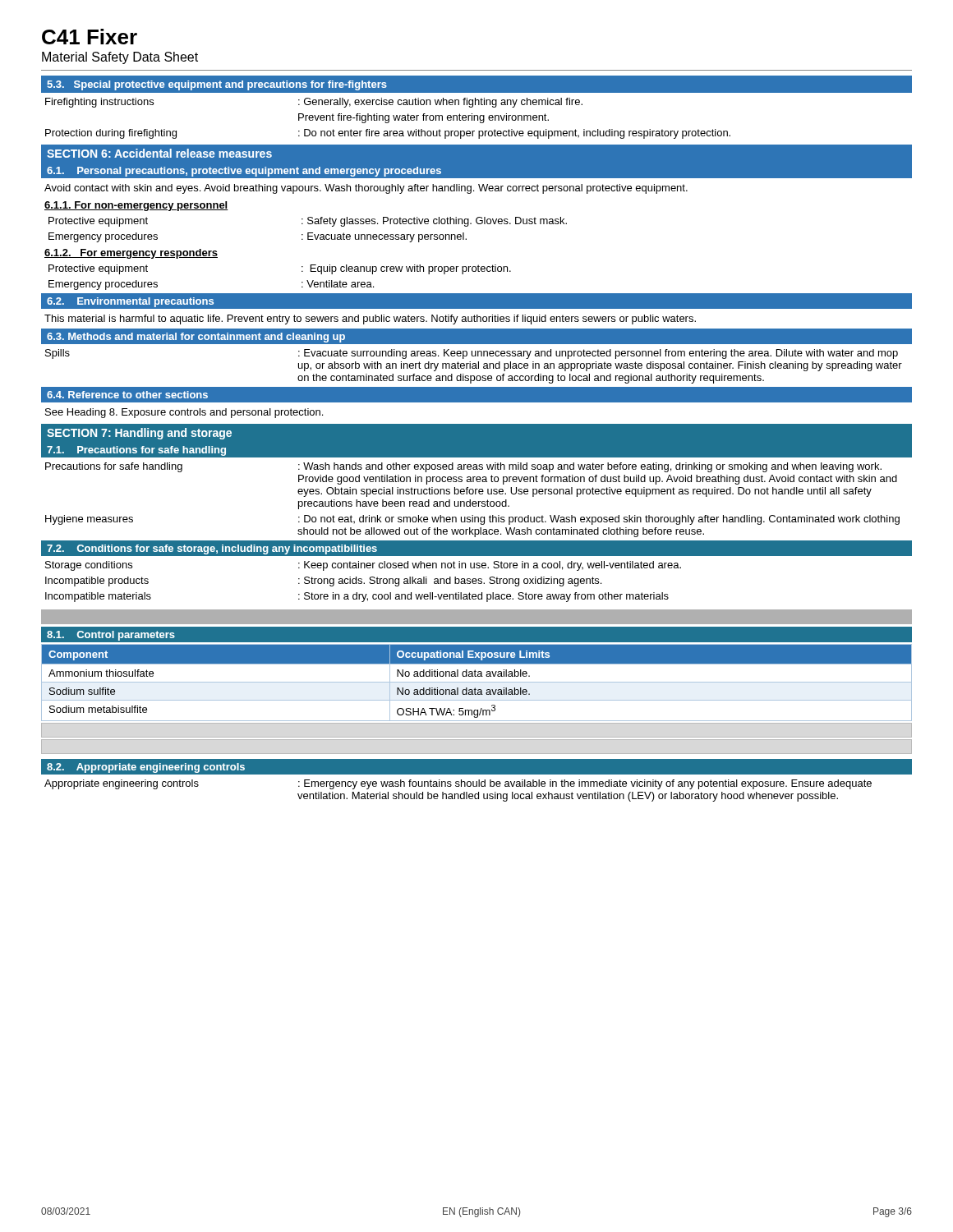Select the passage starting "Spills : Evacuate surrounding"

point(476,365)
